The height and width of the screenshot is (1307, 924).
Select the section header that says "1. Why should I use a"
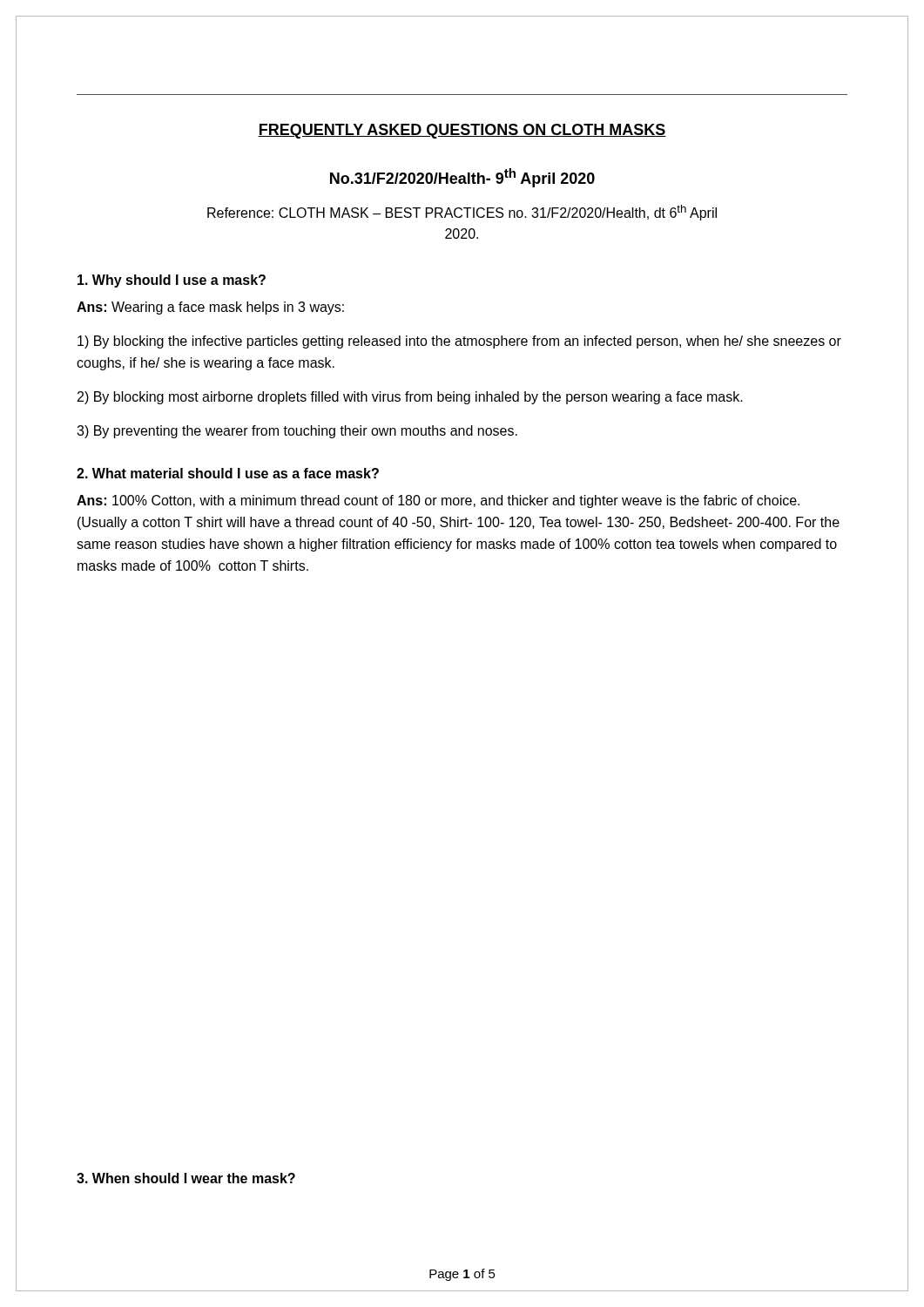(x=171, y=280)
